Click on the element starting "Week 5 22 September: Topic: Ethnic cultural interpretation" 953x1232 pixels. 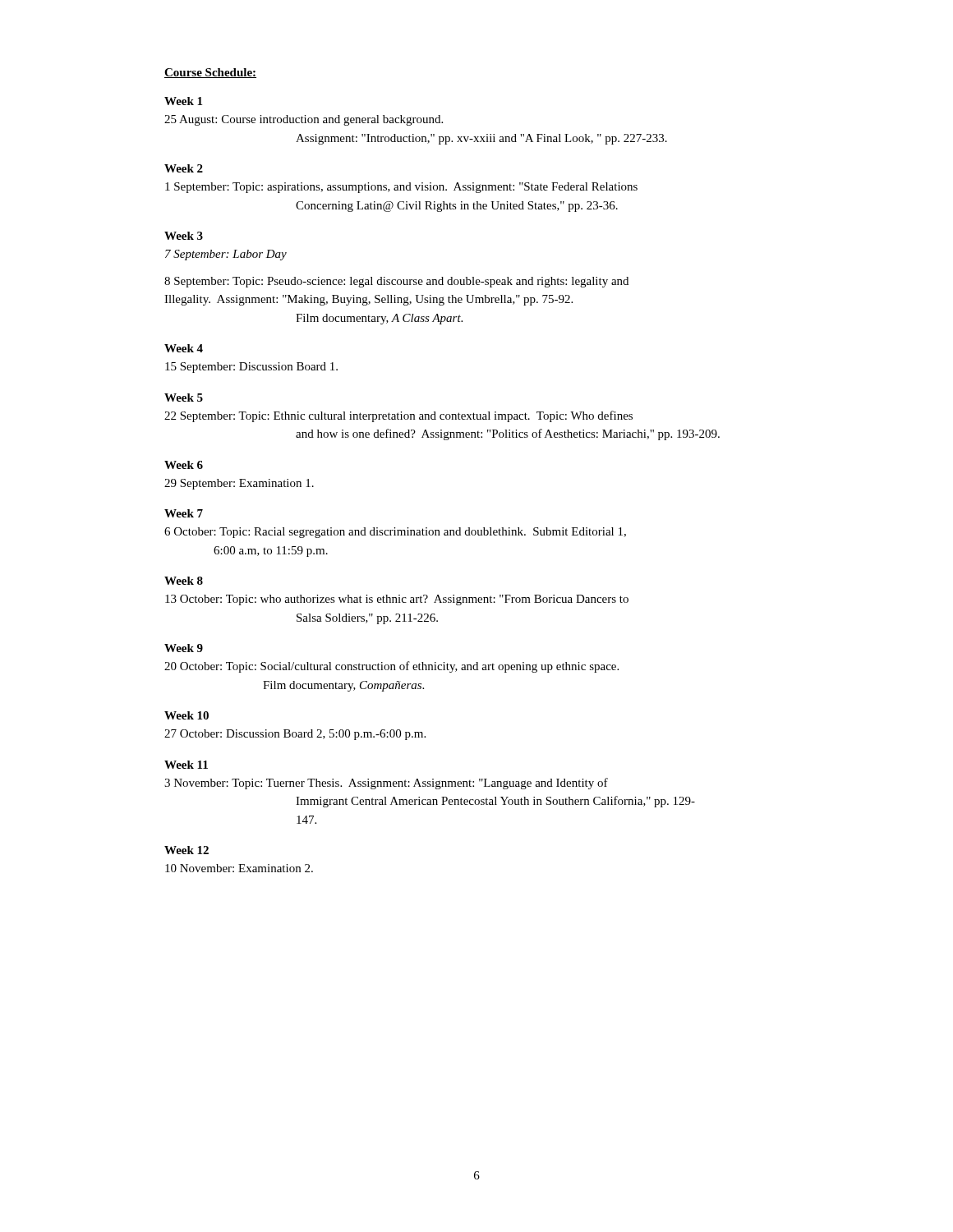pyautogui.click(x=493, y=417)
